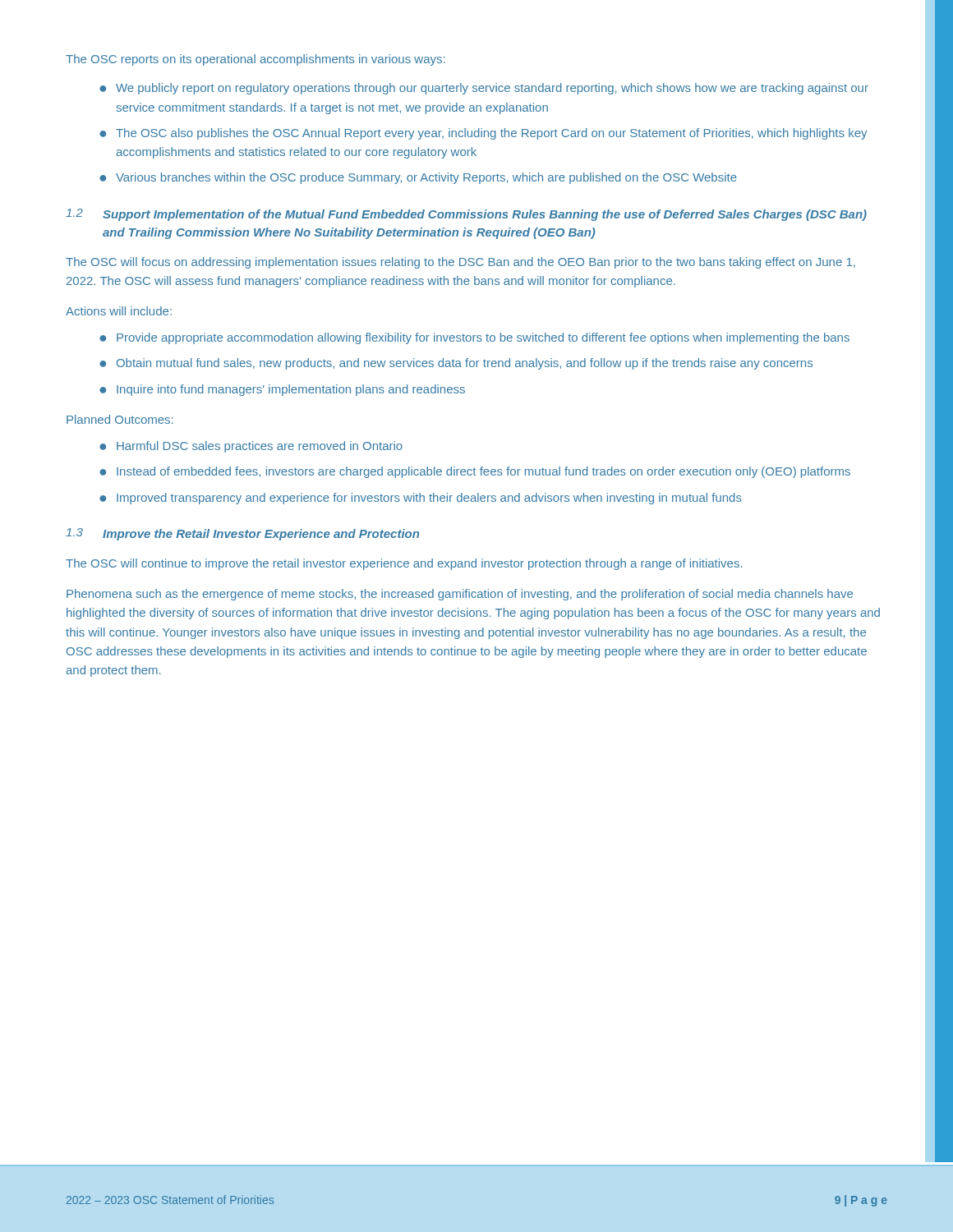Screen dimensions: 1232x953
Task: Locate the block of text that opens with "● The OSC also"
Action: coord(493,142)
